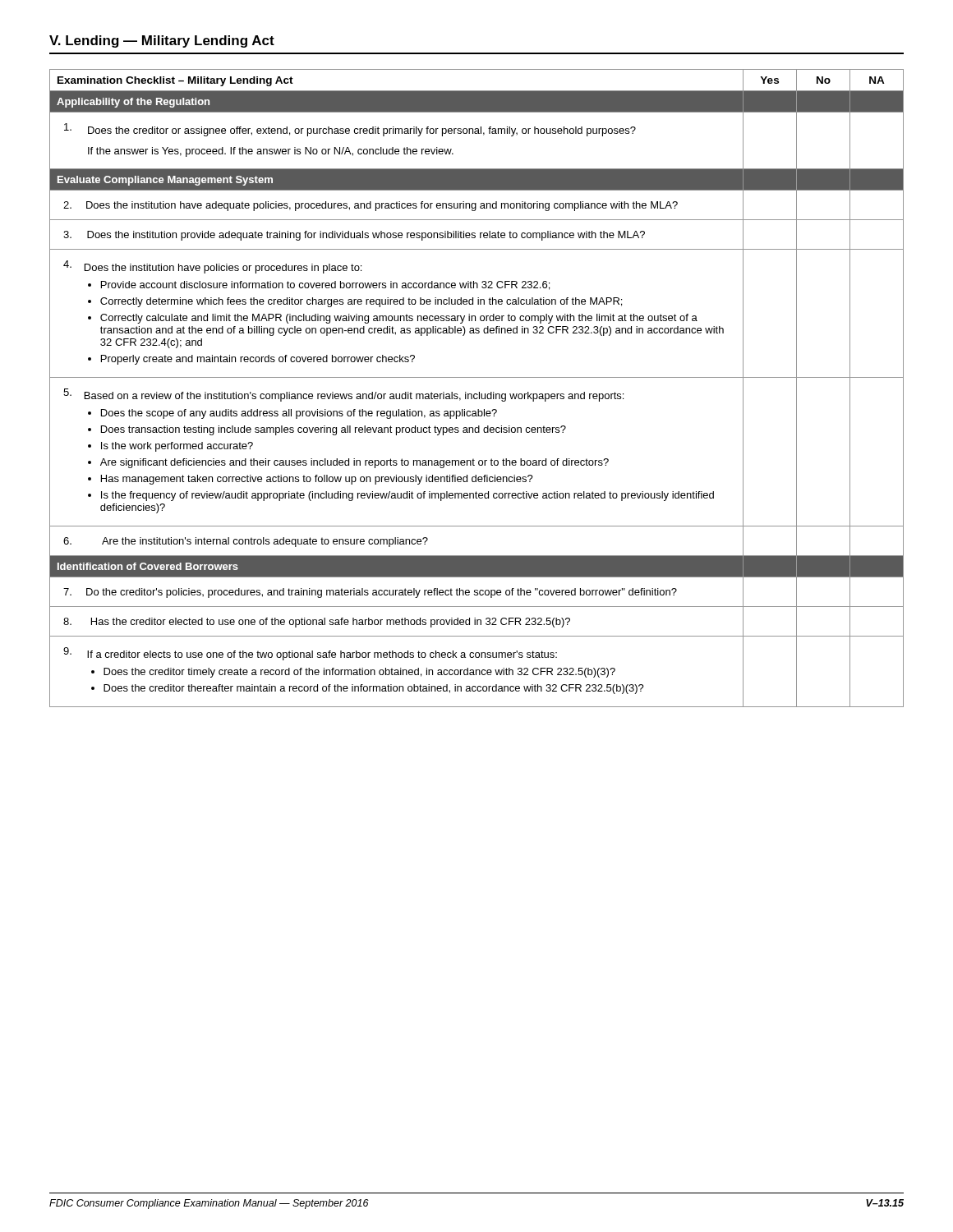Find "V. Lending — Military Lending Act" on this page
Screen dimensions: 1232x953
[x=162, y=41]
